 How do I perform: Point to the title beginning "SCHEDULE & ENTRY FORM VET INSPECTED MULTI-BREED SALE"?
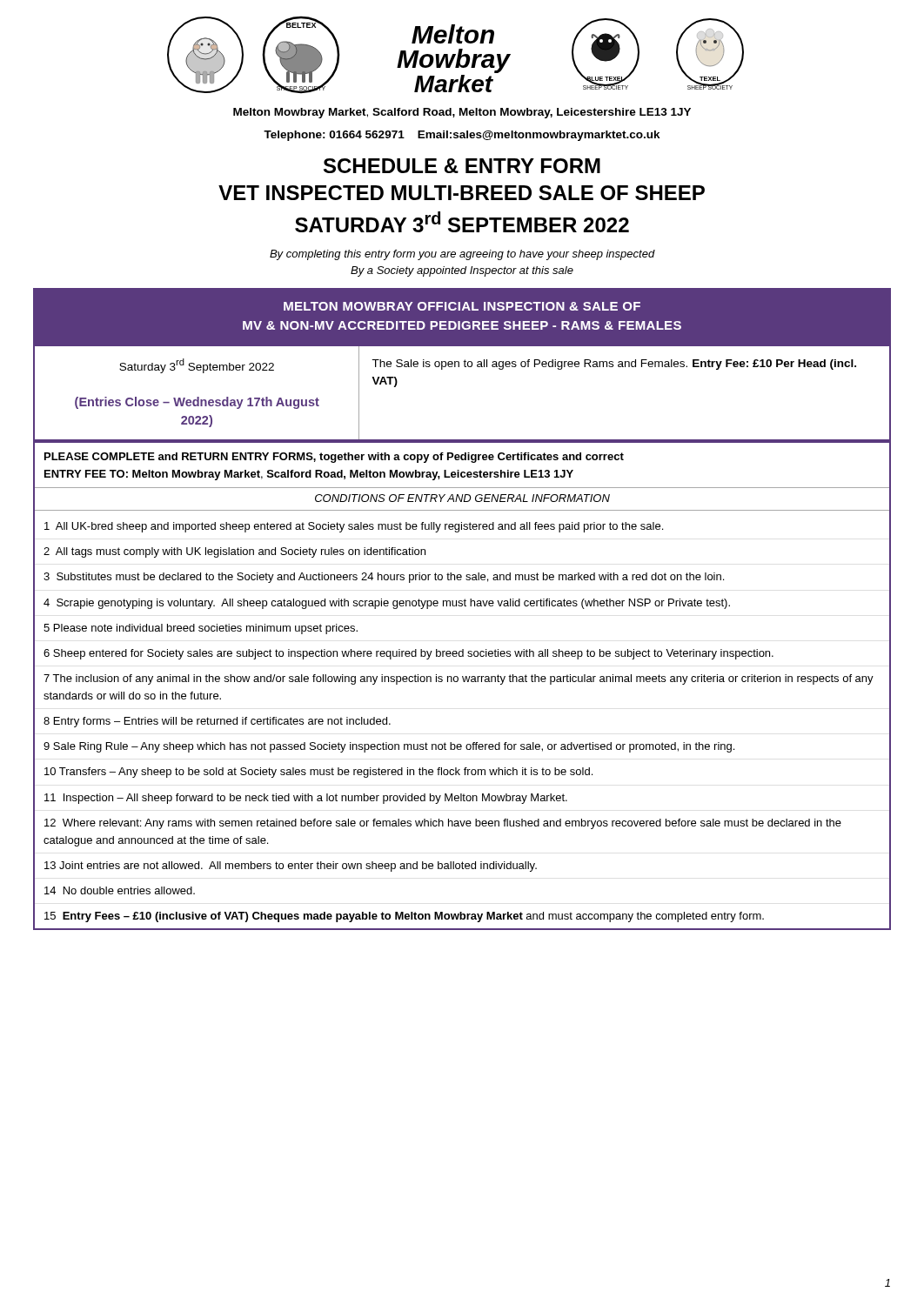tap(462, 196)
